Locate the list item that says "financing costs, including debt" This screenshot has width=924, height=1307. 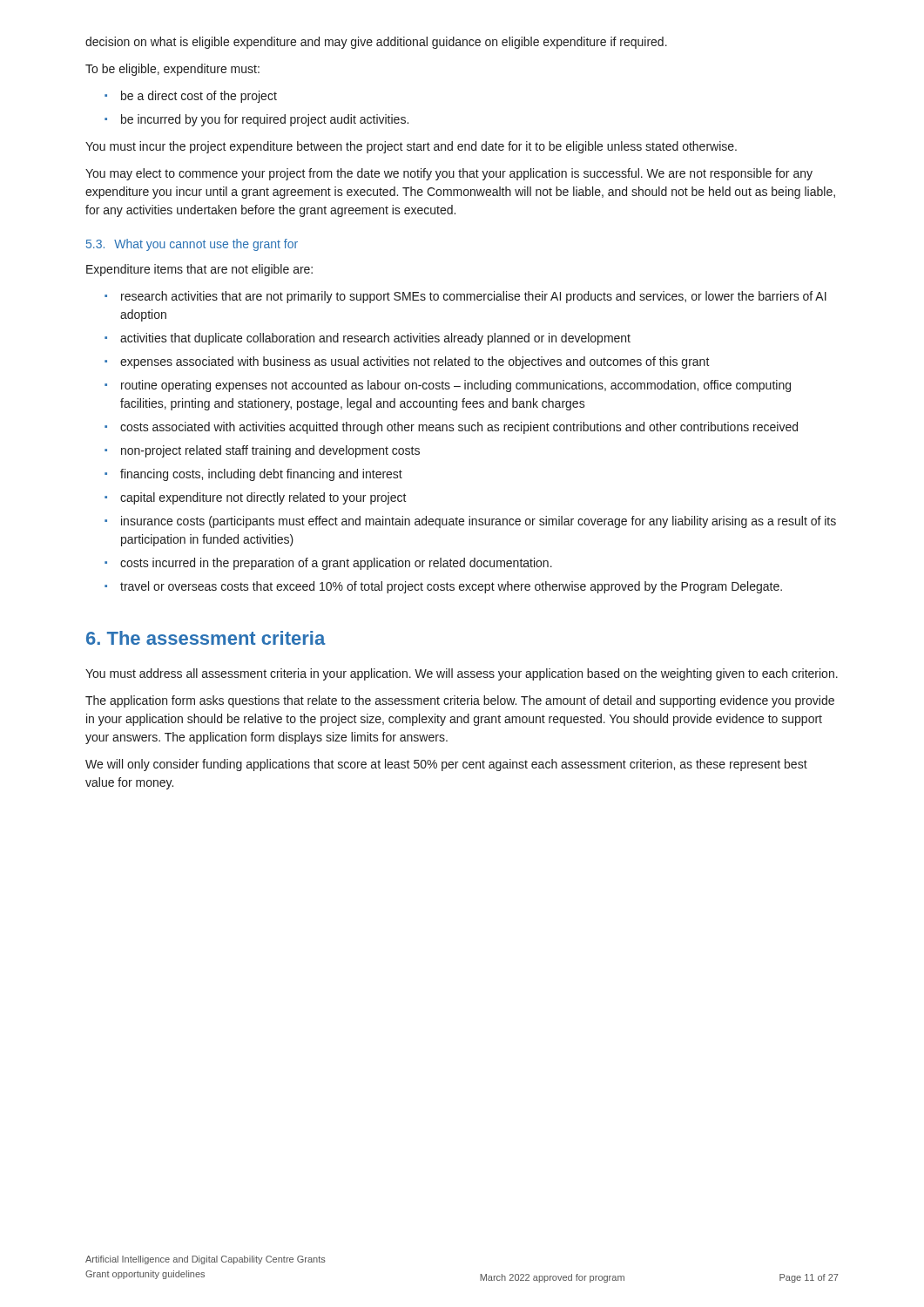[253, 475]
